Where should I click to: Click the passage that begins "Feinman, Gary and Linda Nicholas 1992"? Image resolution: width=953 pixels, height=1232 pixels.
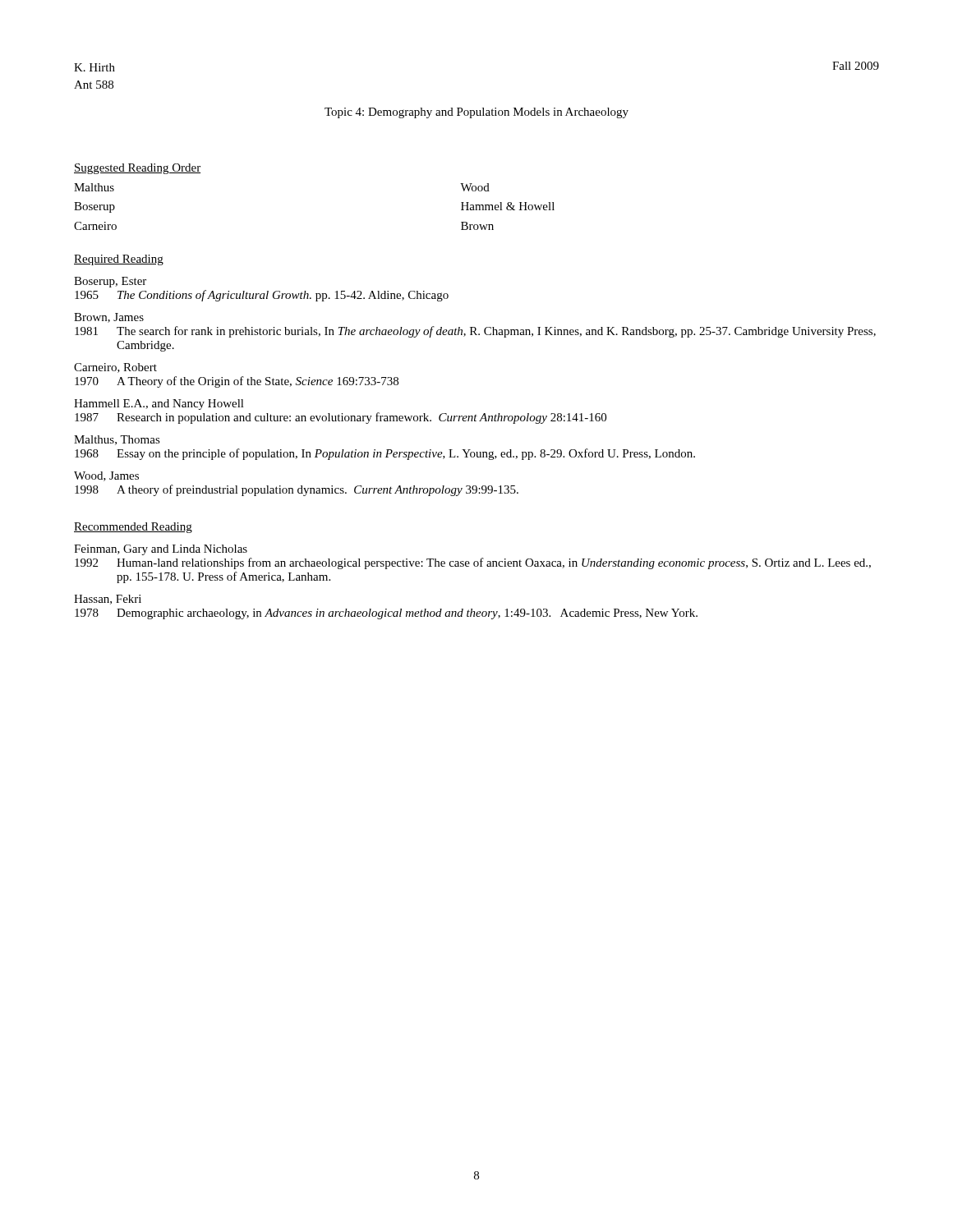(476, 563)
